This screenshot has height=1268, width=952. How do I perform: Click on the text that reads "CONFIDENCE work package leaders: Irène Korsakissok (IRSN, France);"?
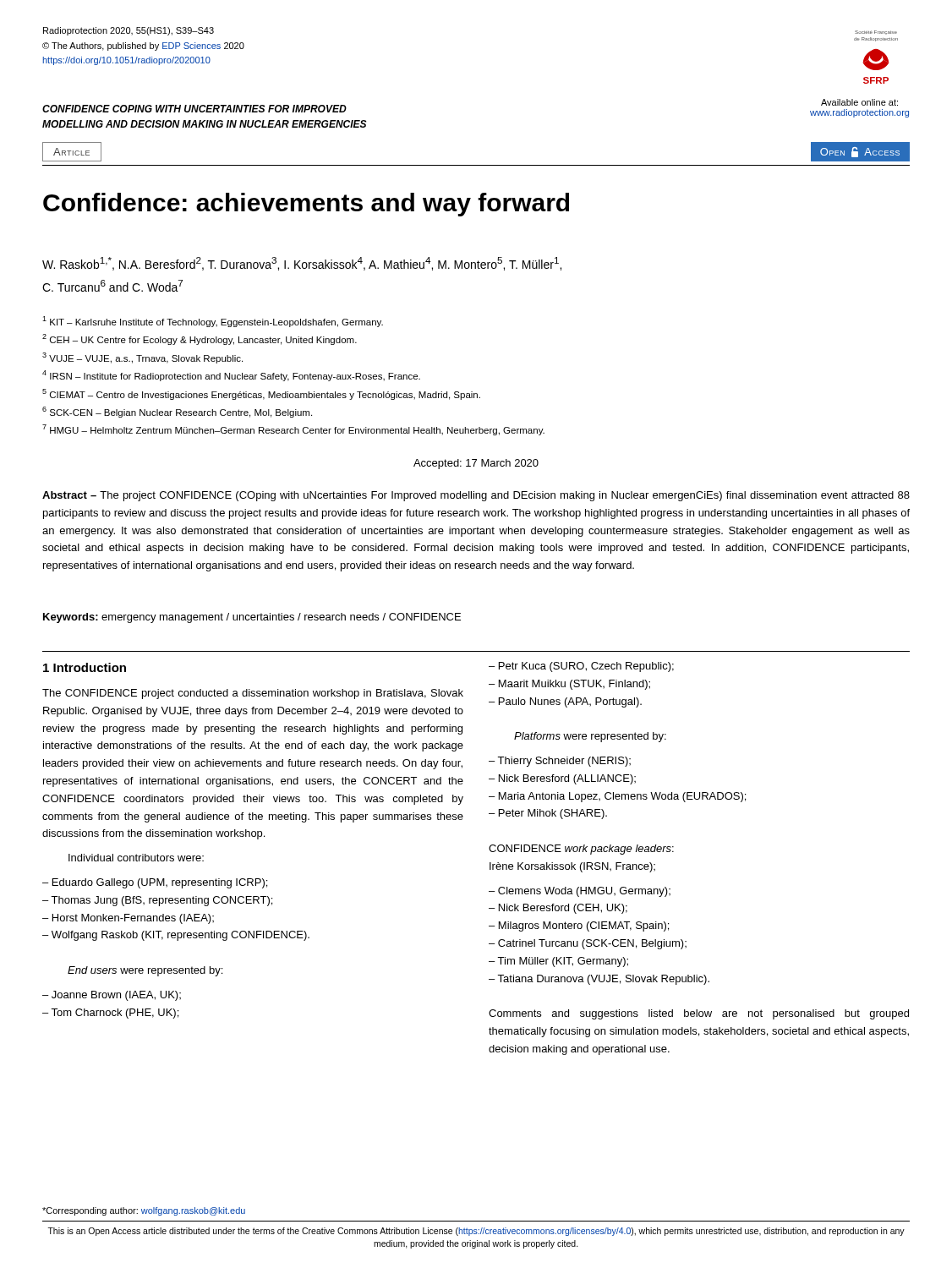581,850
